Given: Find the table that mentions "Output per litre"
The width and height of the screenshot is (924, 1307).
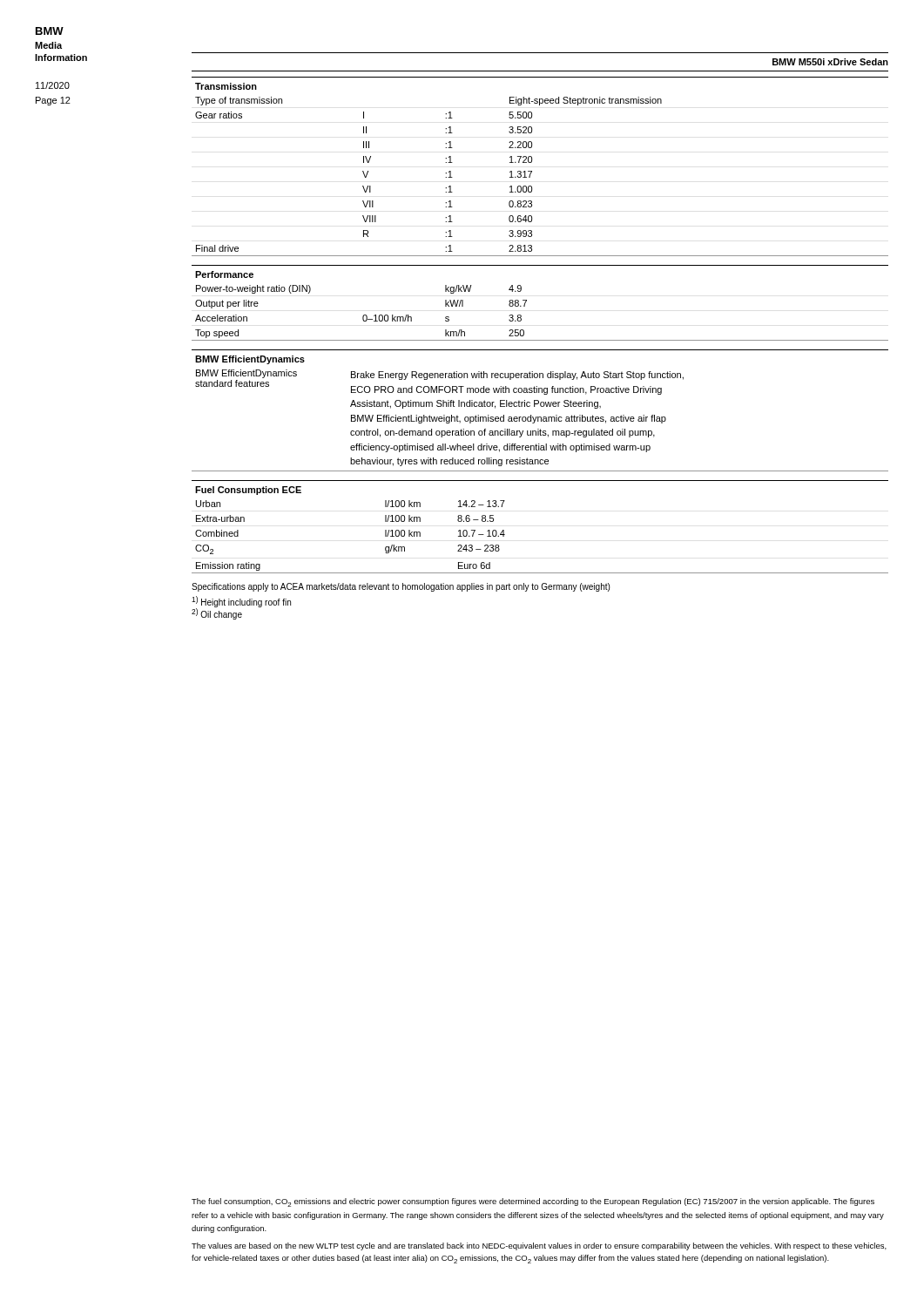Looking at the screenshot, I should (x=540, y=303).
